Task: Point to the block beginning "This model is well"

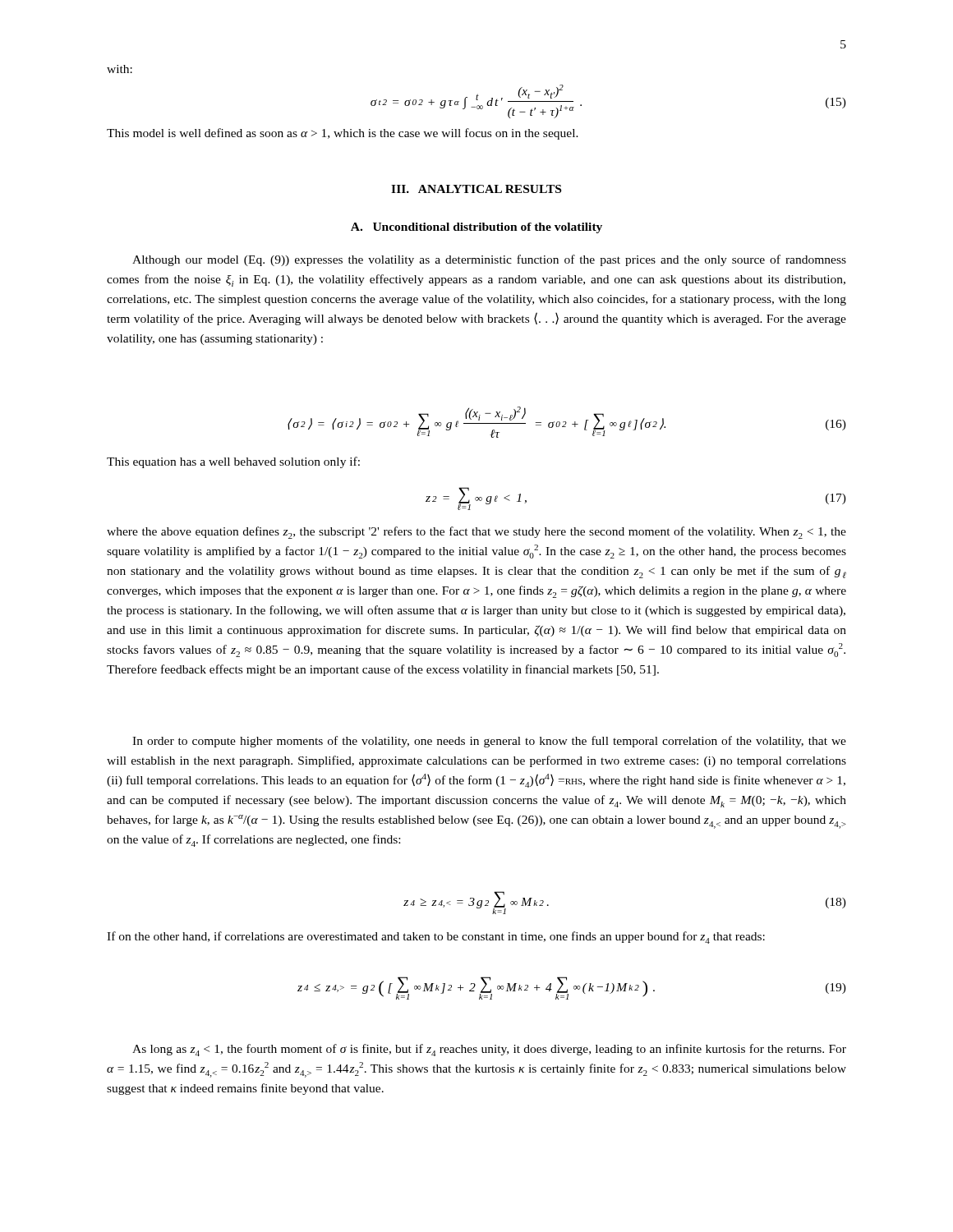Action: (x=343, y=133)
